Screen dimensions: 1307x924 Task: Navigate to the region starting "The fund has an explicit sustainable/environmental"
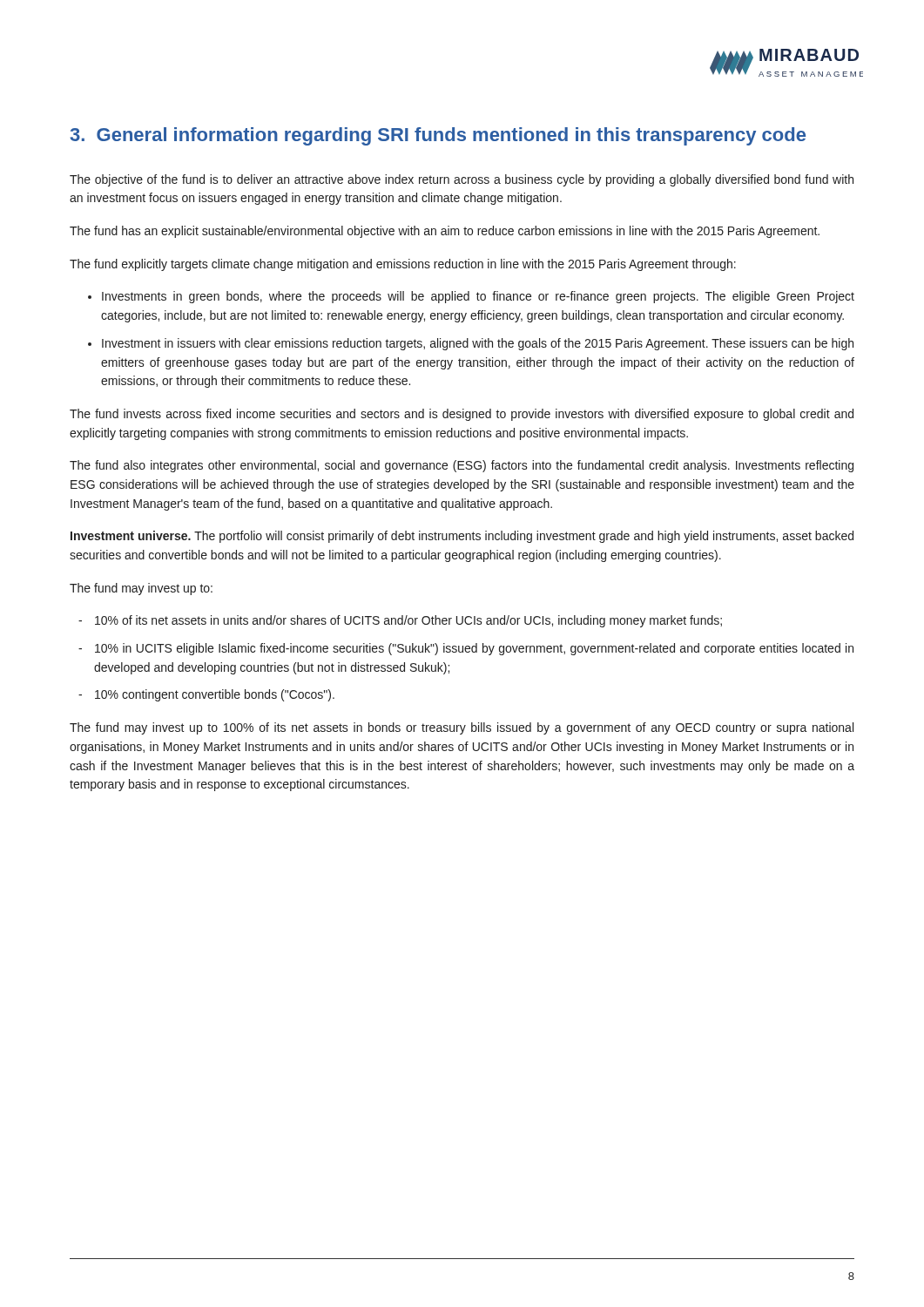coord(445,231)
